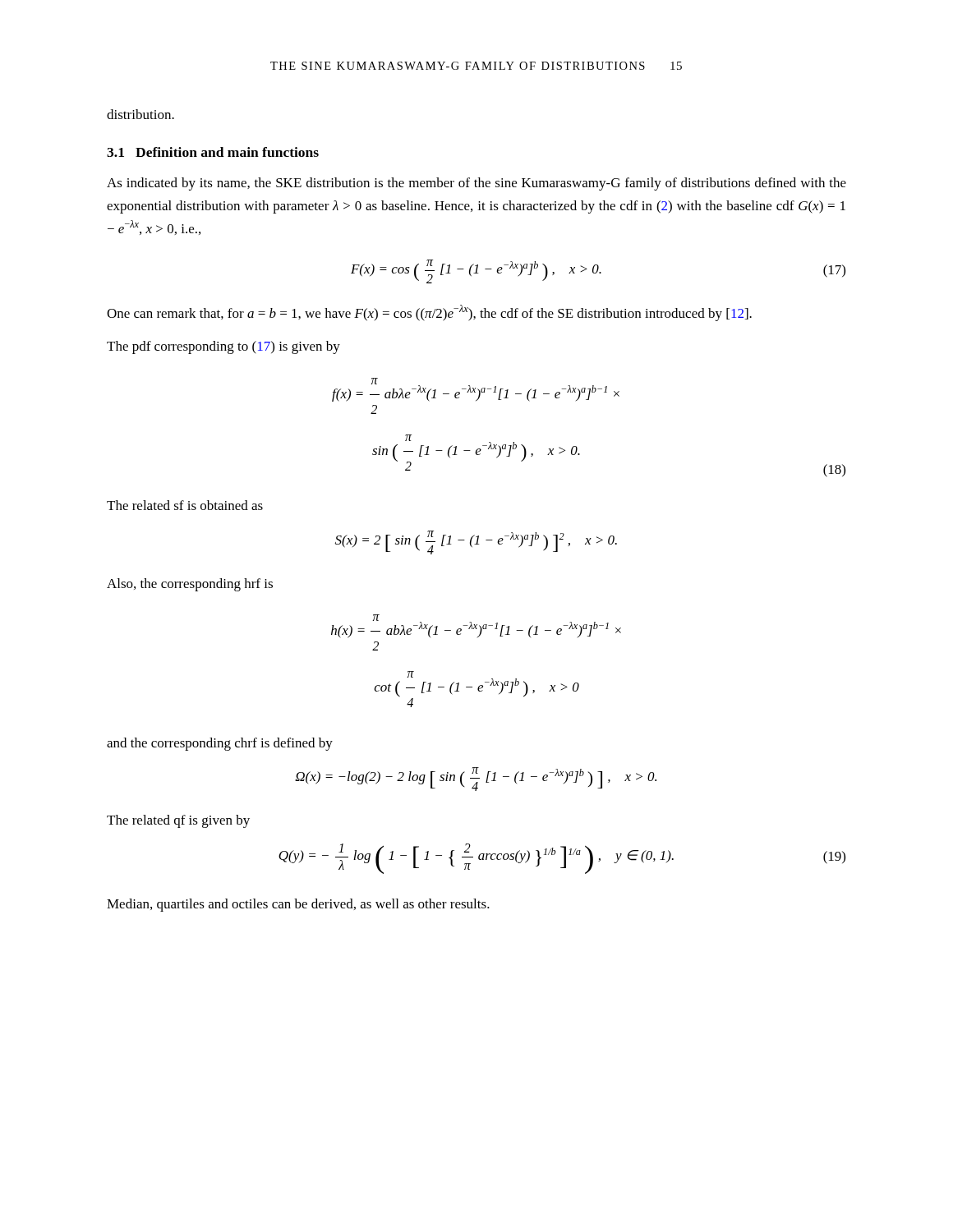
Task: Select the text block with the text "Median, quartiles and octiles can be"
Action: tap(298, 904)
